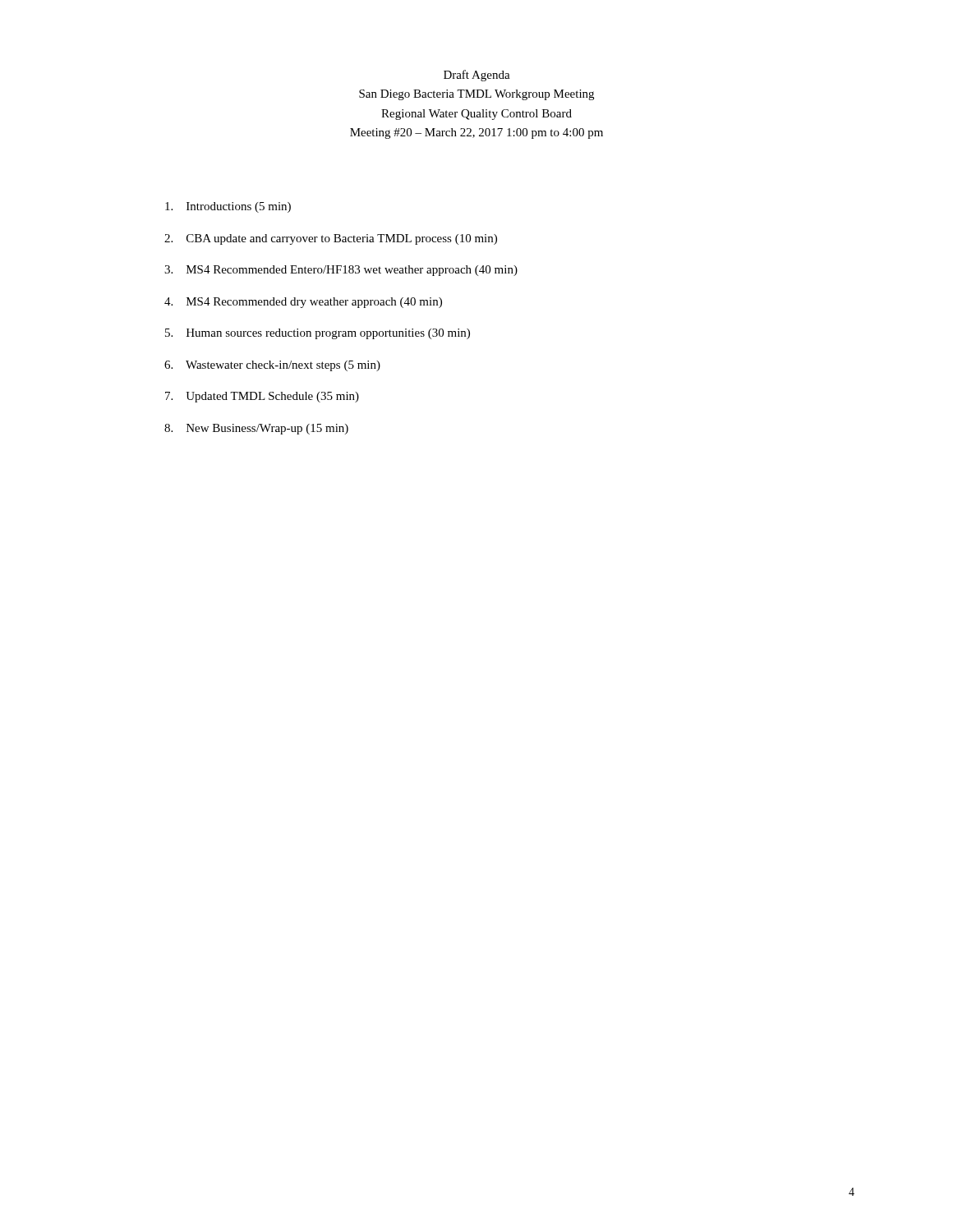Point to the text block starting "2. CBA update and carryover to"
The image size is (953, 1232).
(x=331, y=238)
